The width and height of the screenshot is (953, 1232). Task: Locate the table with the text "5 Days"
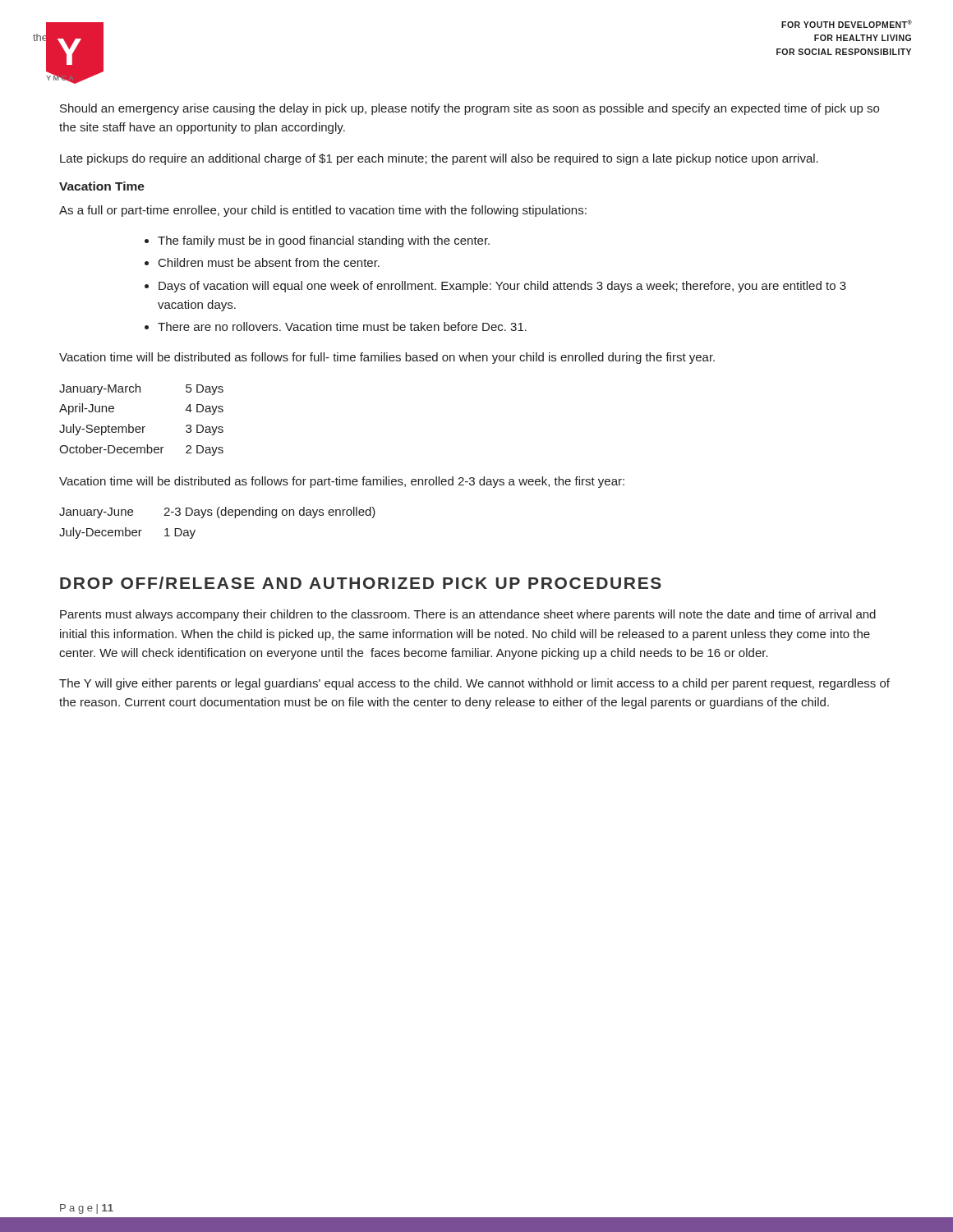[476, 419]
